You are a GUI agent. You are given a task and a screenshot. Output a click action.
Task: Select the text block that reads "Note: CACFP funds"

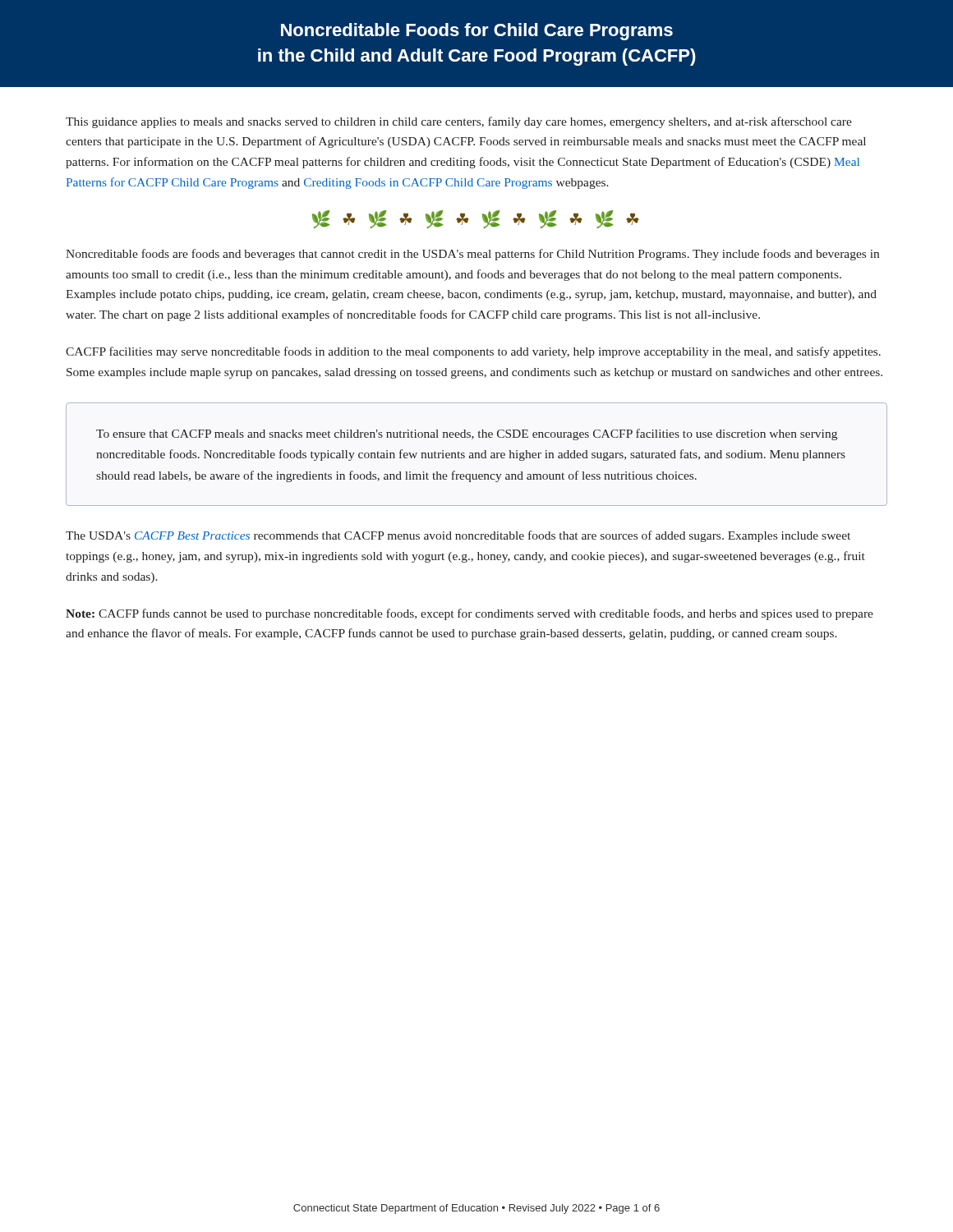click(470, 623)
